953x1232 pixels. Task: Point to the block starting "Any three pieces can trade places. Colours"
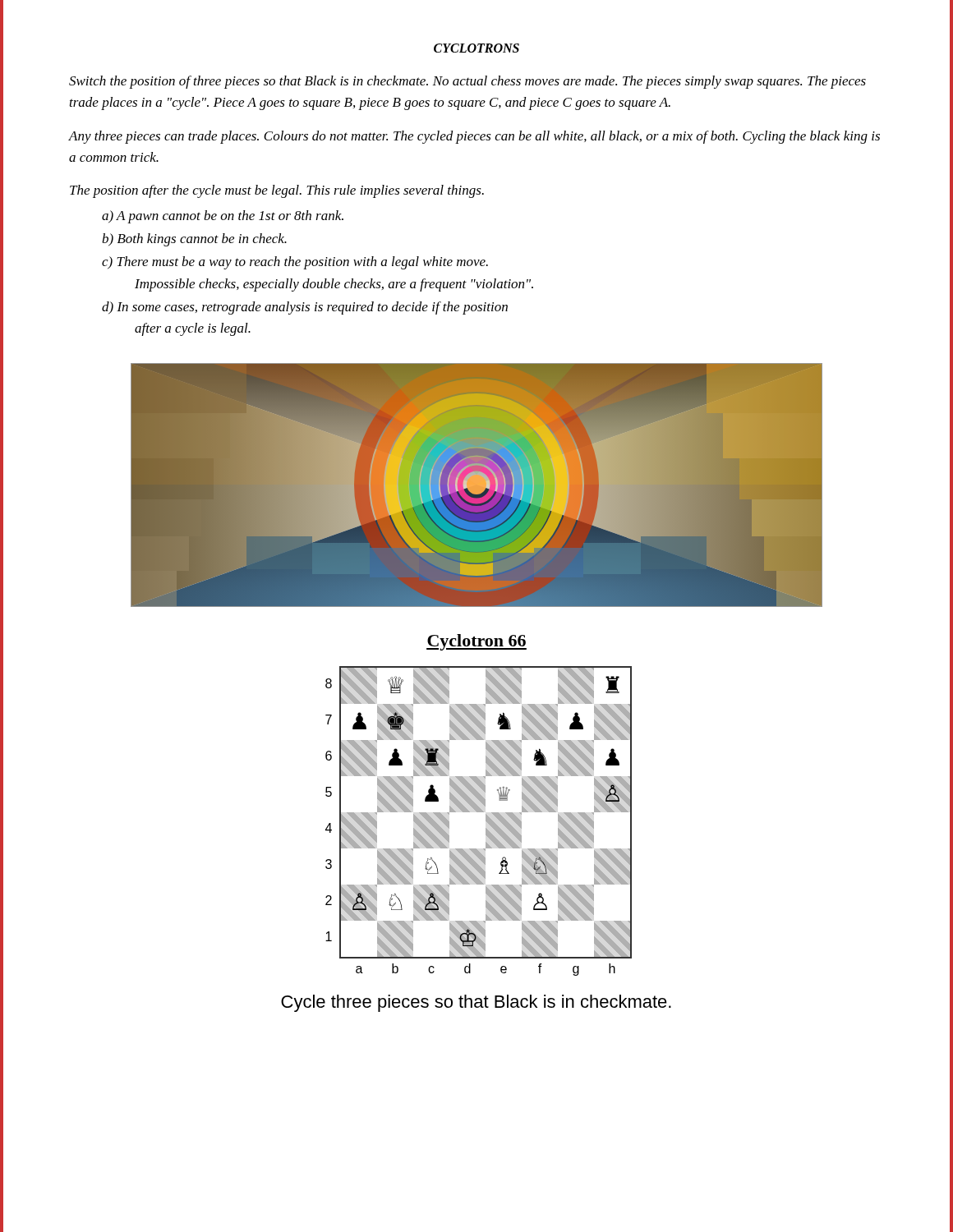point(475,146)
